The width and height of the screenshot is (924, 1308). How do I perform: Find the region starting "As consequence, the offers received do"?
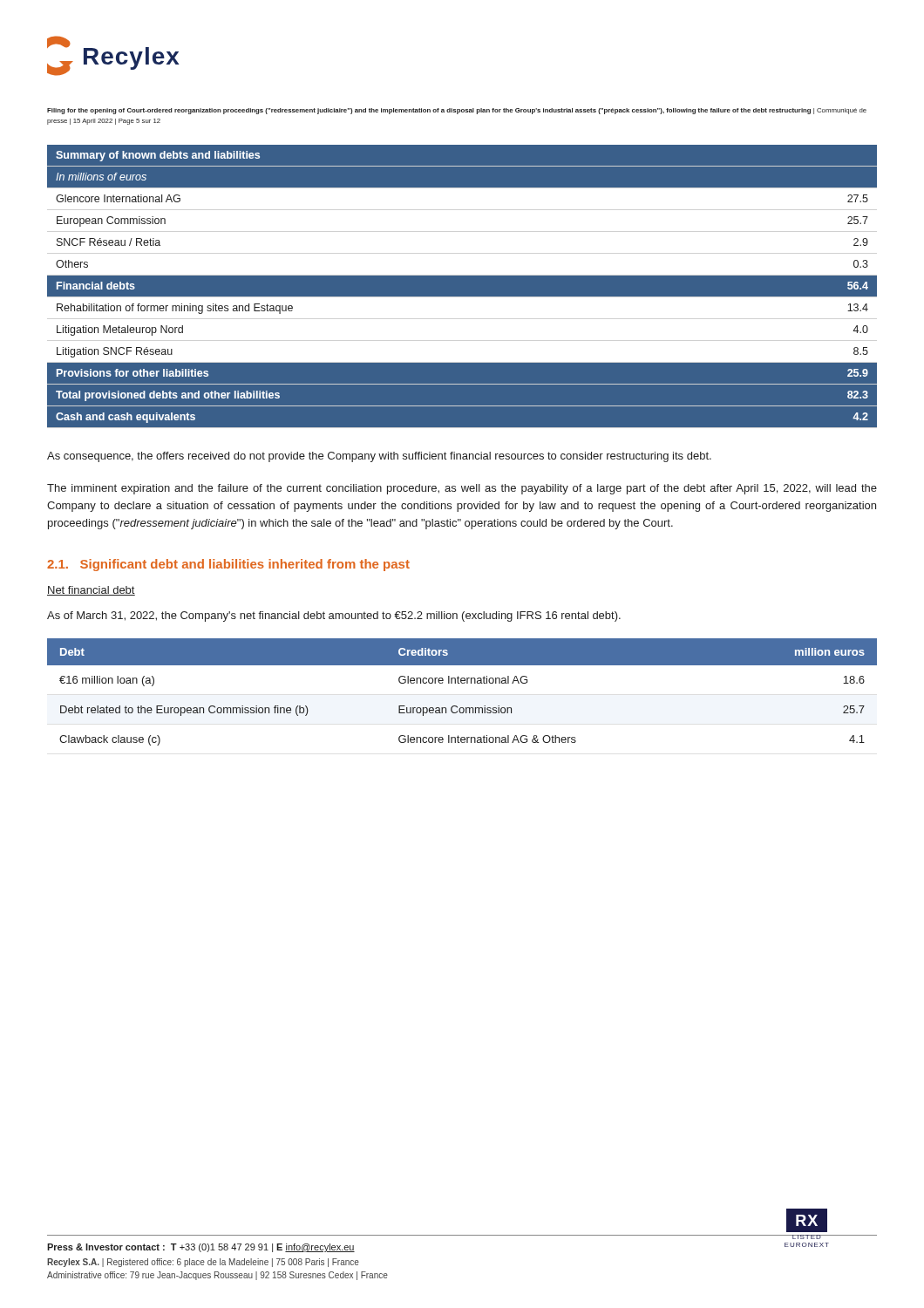click(x=379, y=456)
